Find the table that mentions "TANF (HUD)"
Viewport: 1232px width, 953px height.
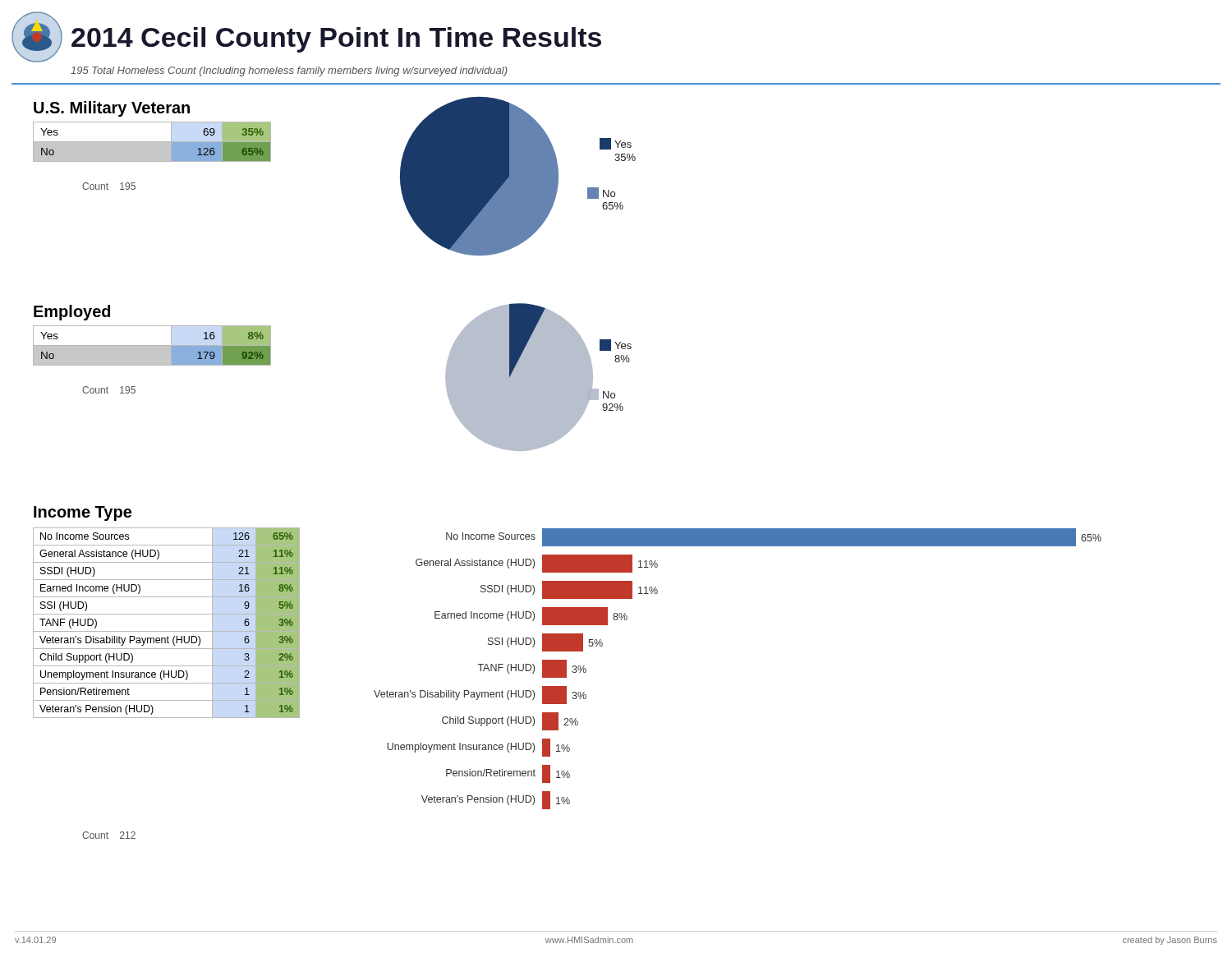click(166, 623)
